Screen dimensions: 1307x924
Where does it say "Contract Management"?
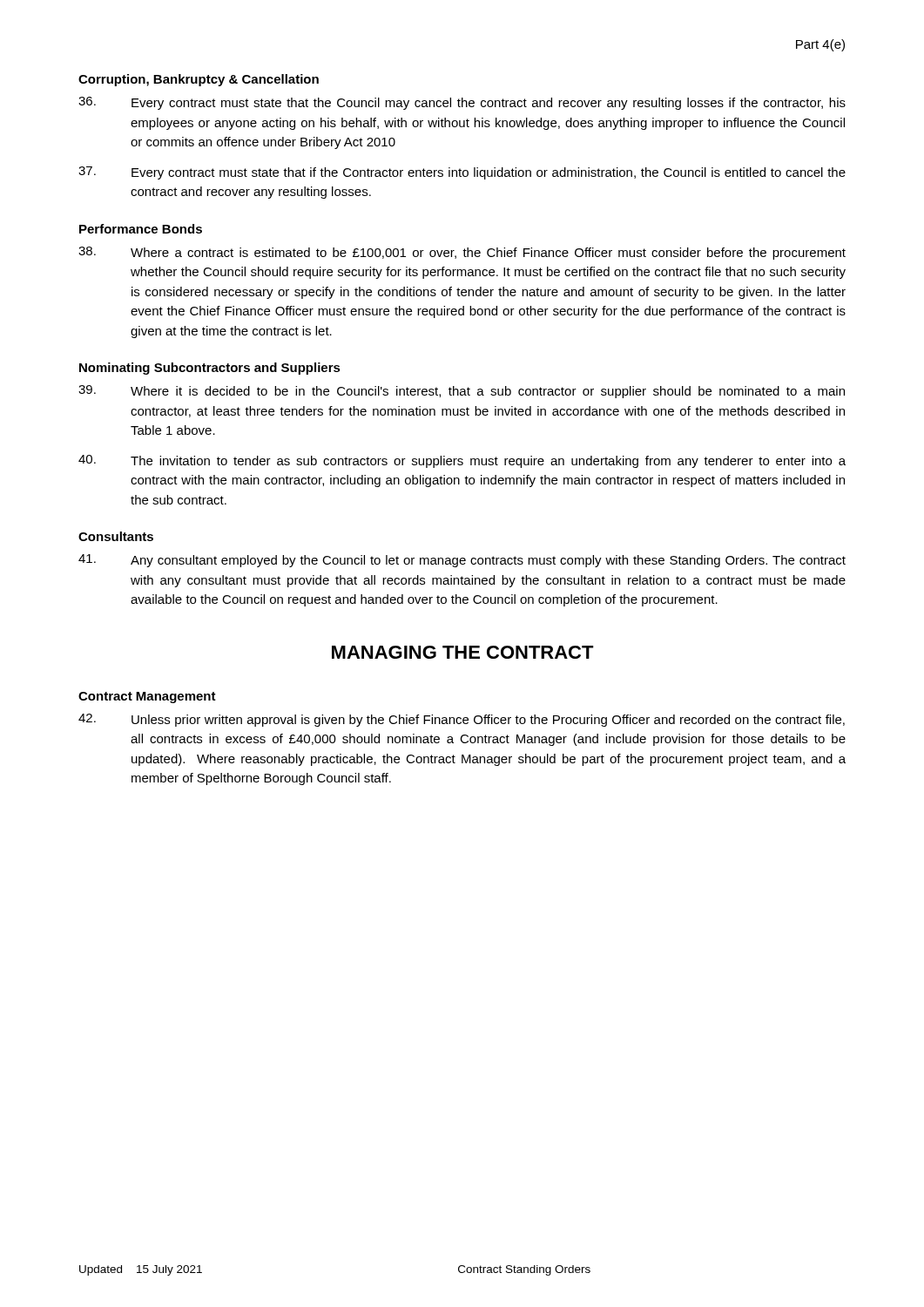pos(147,695)
